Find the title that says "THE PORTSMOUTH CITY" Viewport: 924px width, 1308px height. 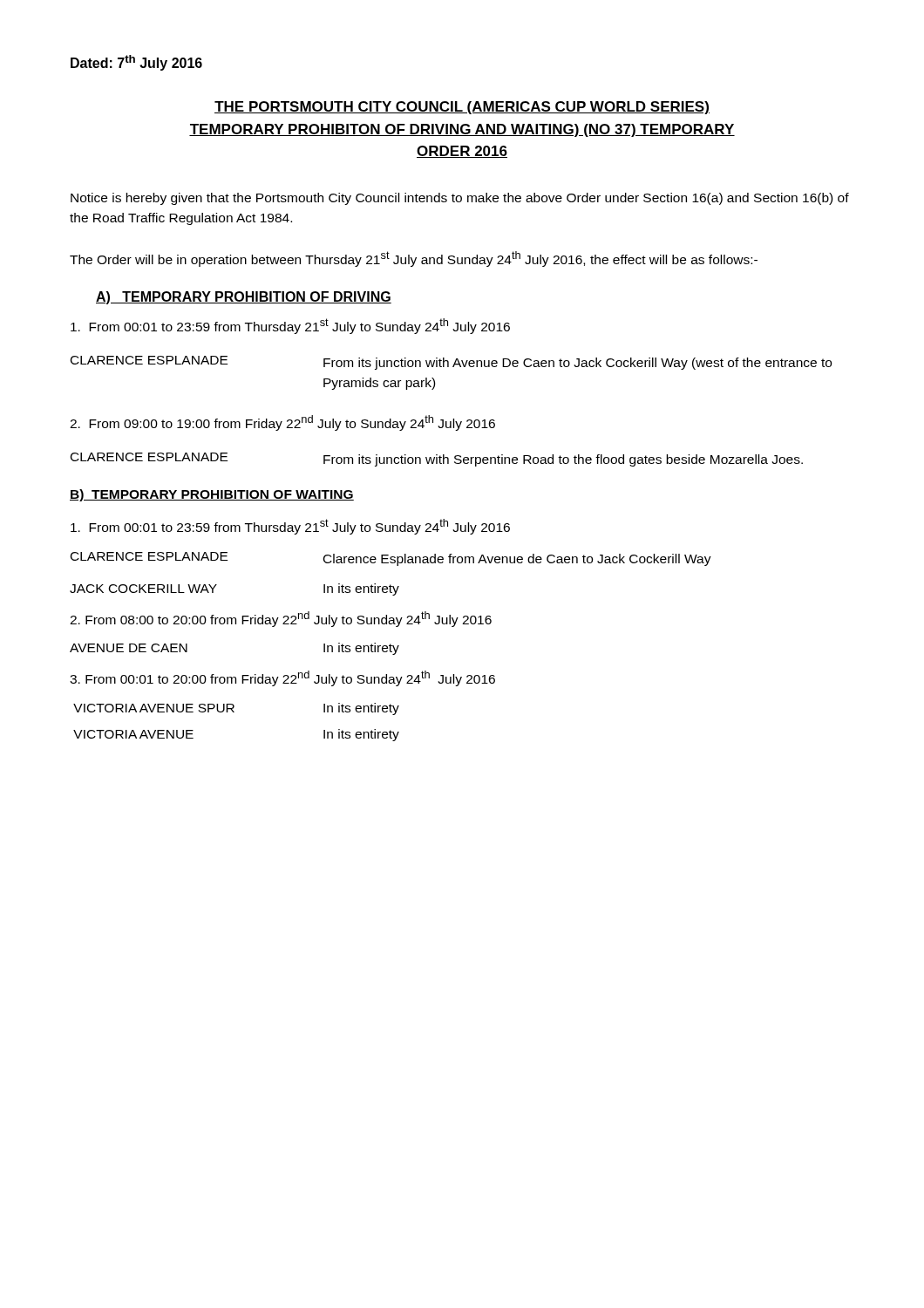462,129
